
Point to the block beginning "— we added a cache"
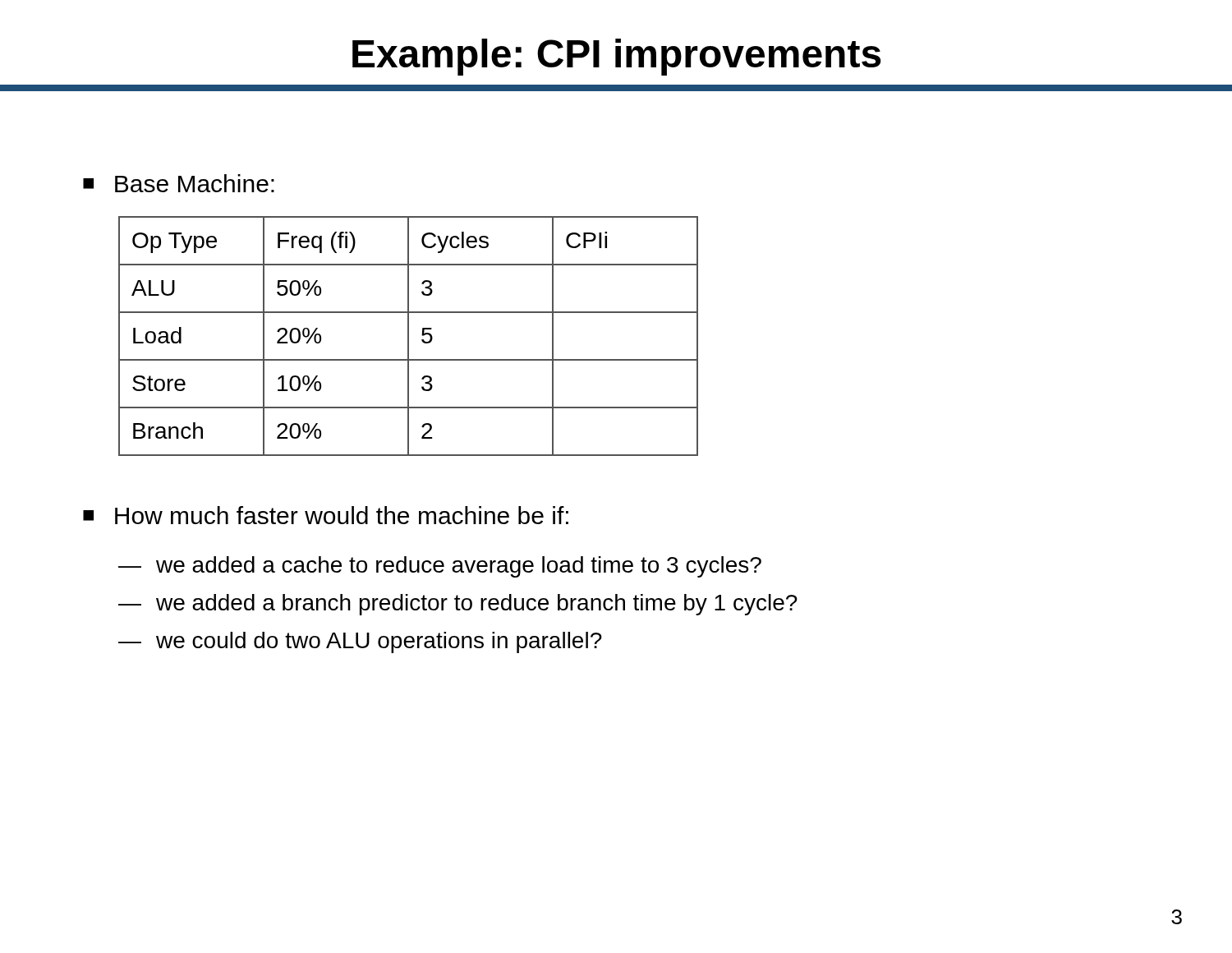click(440, 565)
